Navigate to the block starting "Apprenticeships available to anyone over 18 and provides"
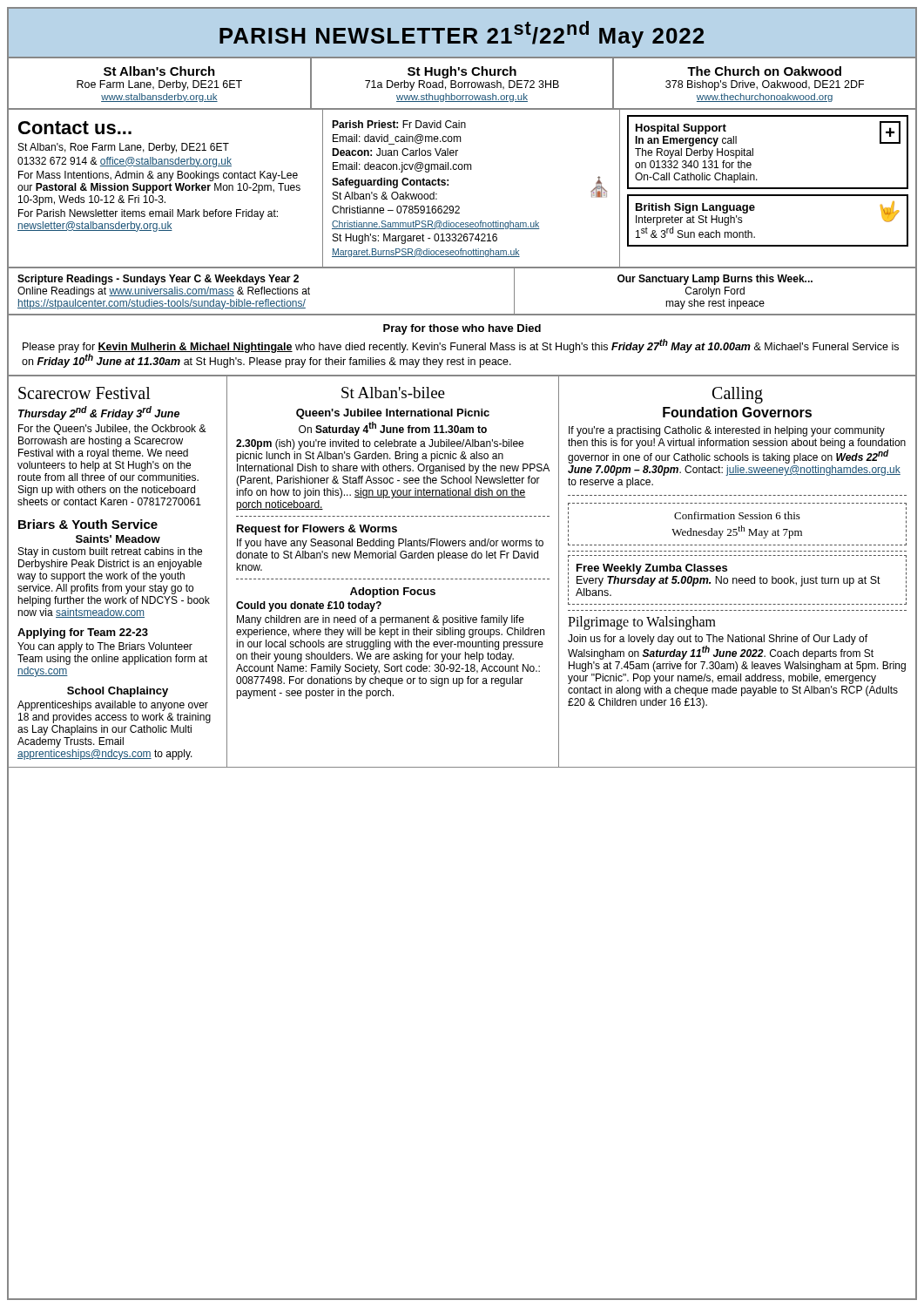924x1307 pixels. [x=114, y=729]
